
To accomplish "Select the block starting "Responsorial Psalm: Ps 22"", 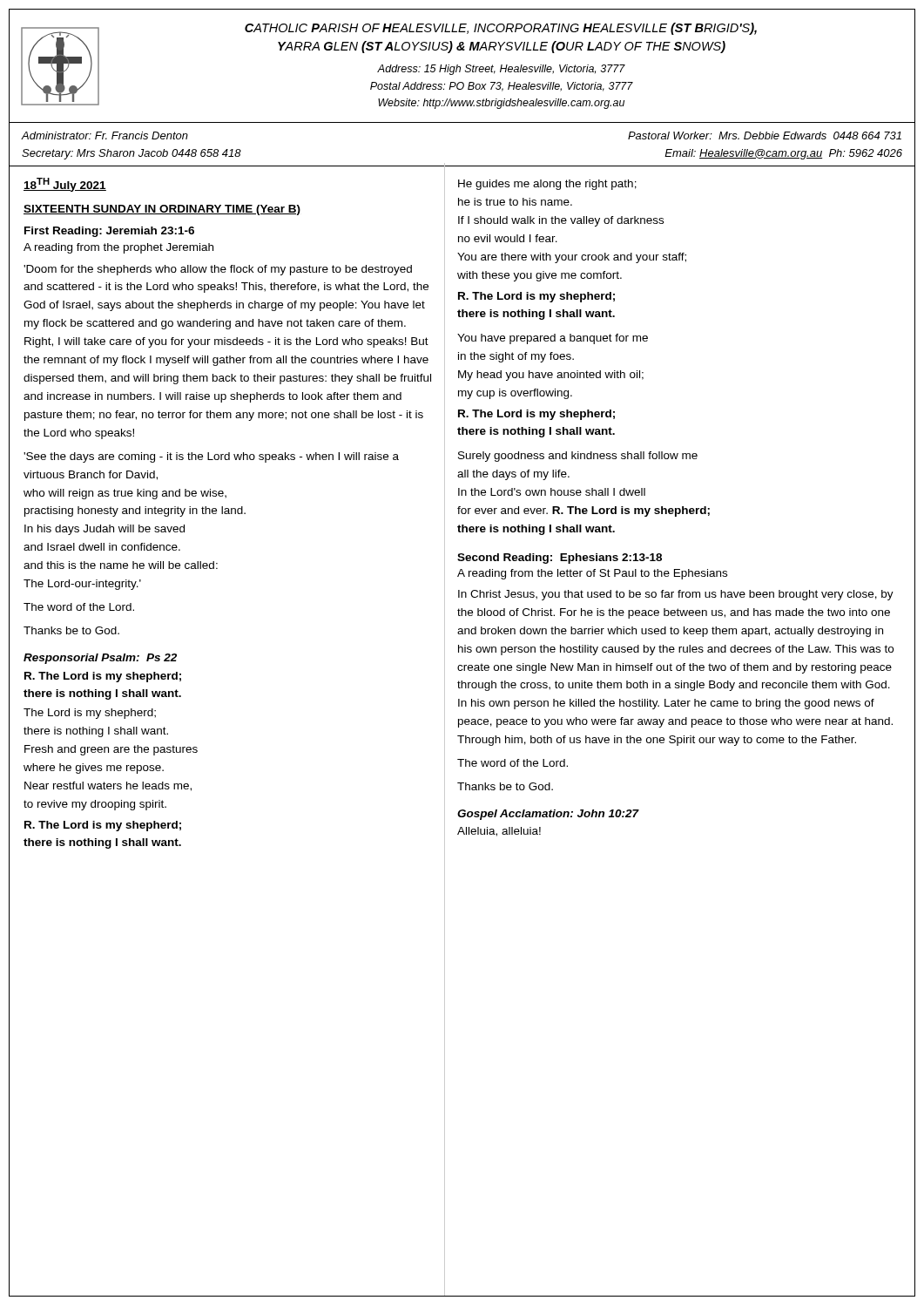I will 100,657.
